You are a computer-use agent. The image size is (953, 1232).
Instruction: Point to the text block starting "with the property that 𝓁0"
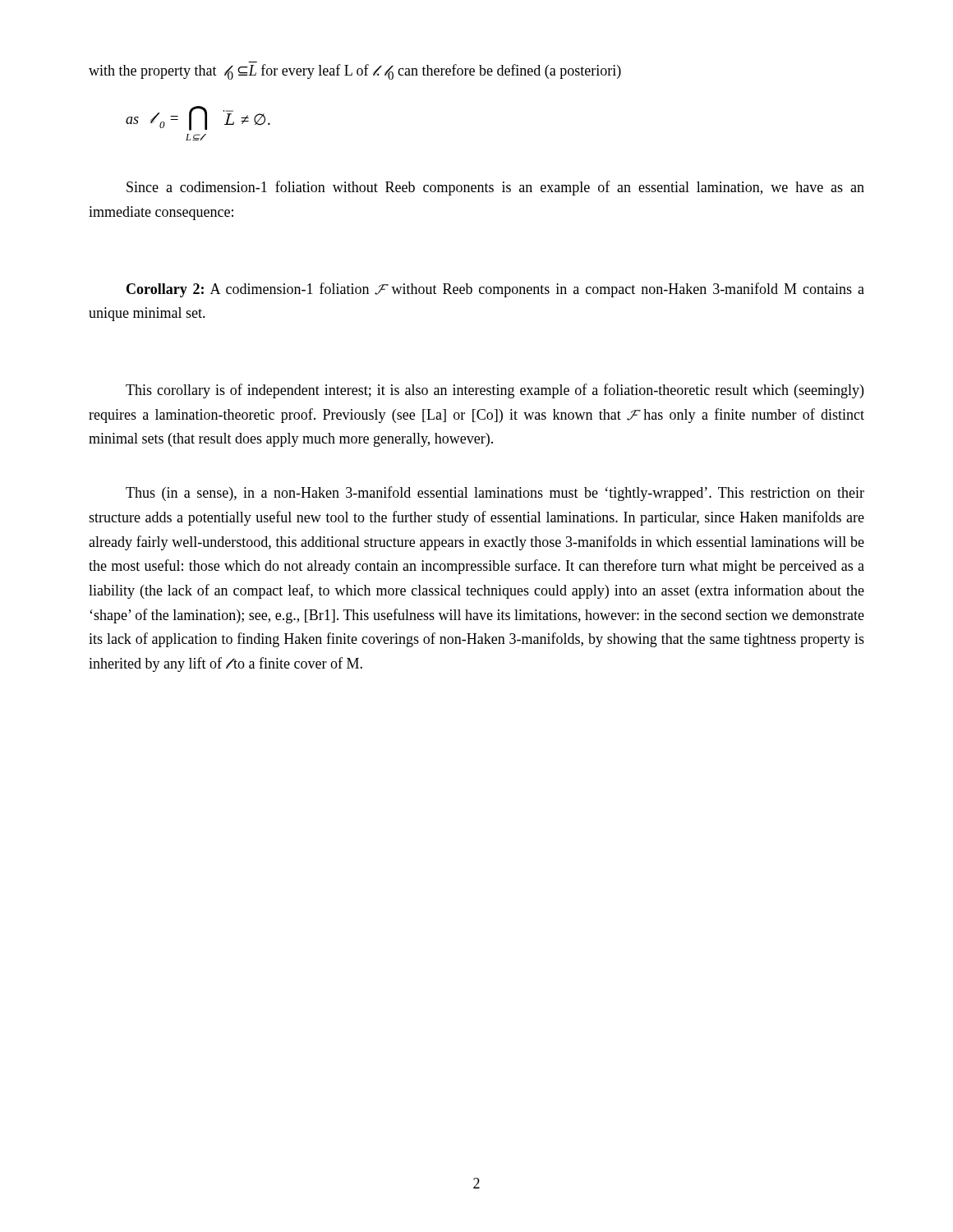click(x=355, y=72)
